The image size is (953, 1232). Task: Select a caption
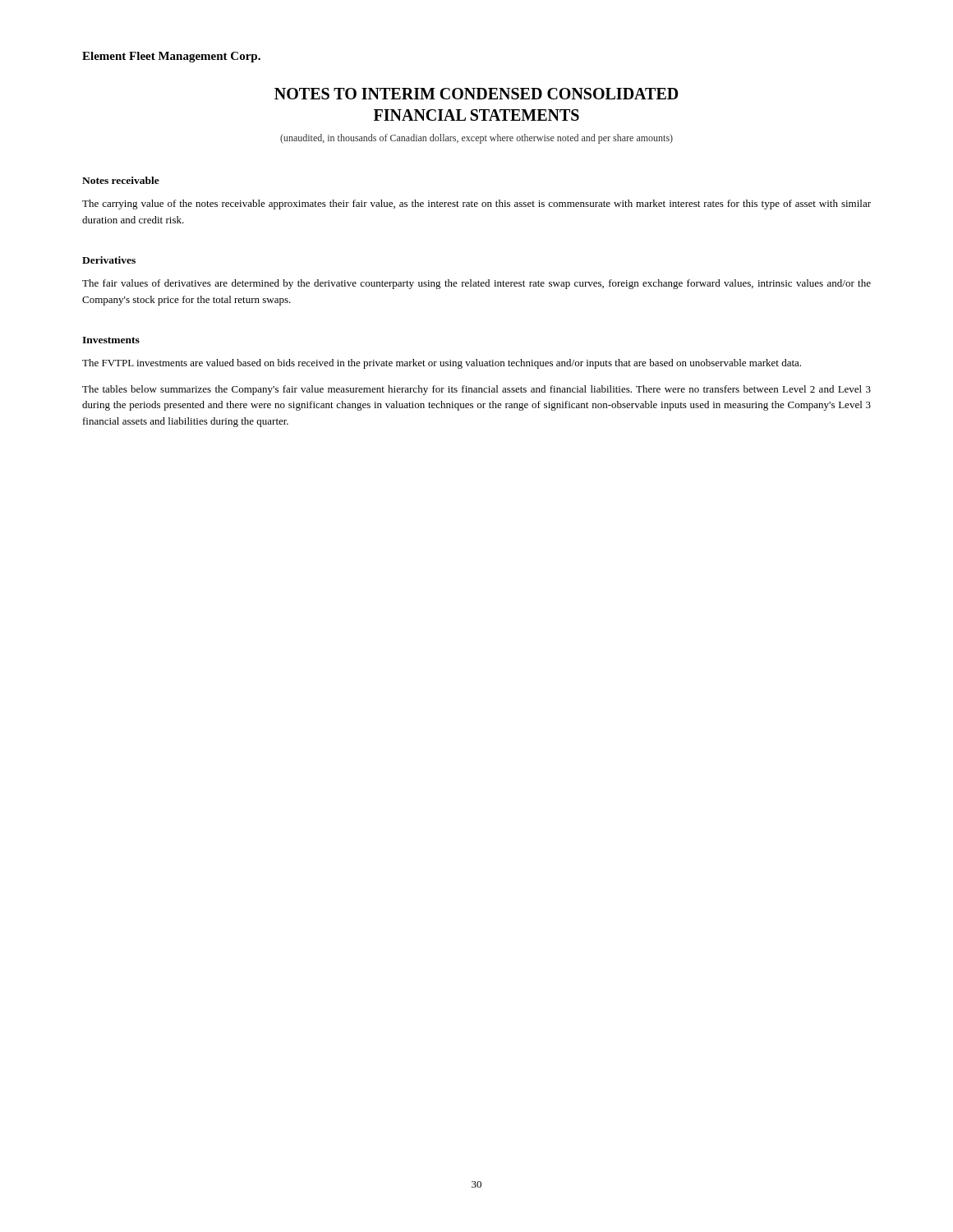476,138
